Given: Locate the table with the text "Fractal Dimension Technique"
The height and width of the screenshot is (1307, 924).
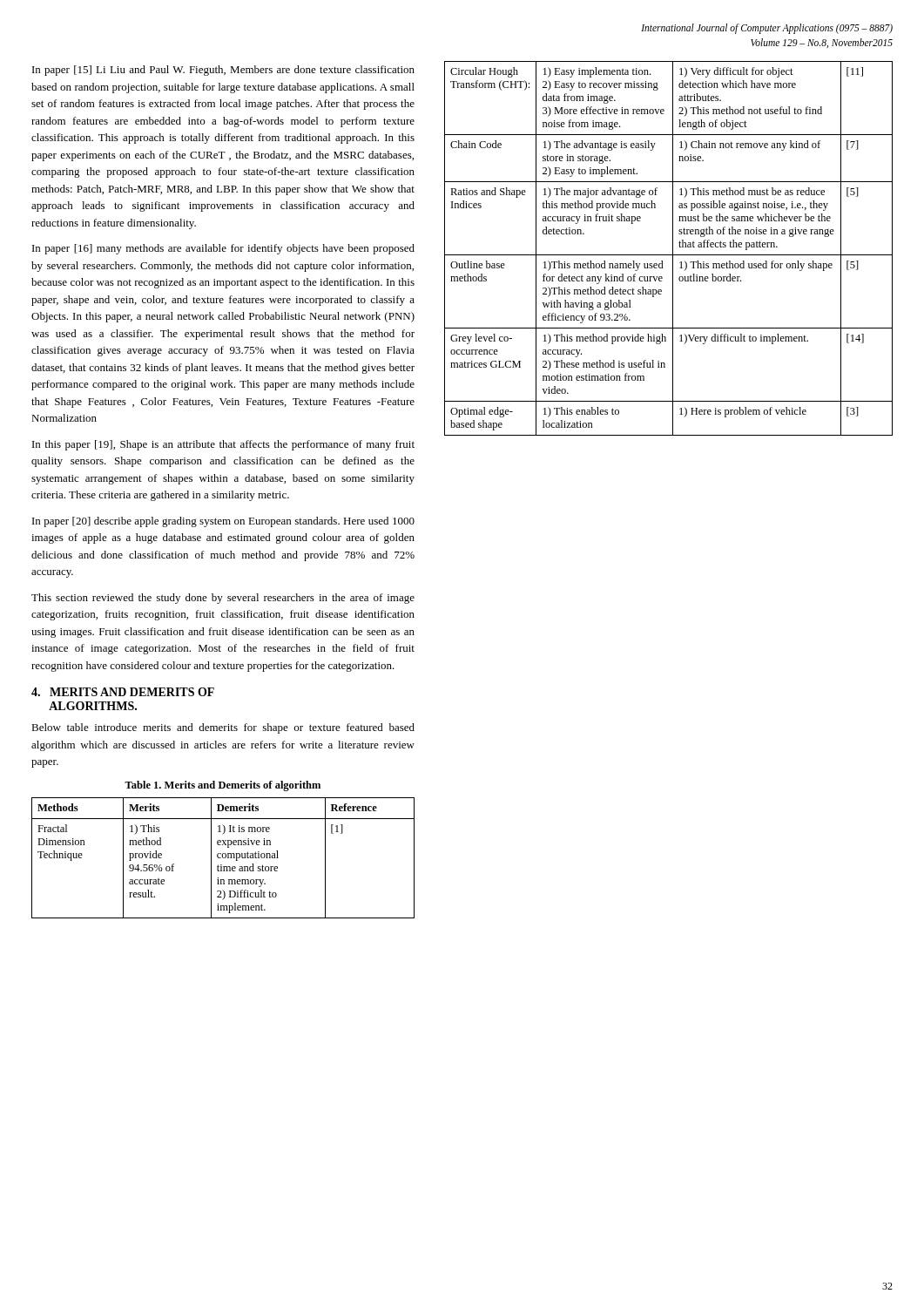Looking at the screenshot, I should coord(223,857).
